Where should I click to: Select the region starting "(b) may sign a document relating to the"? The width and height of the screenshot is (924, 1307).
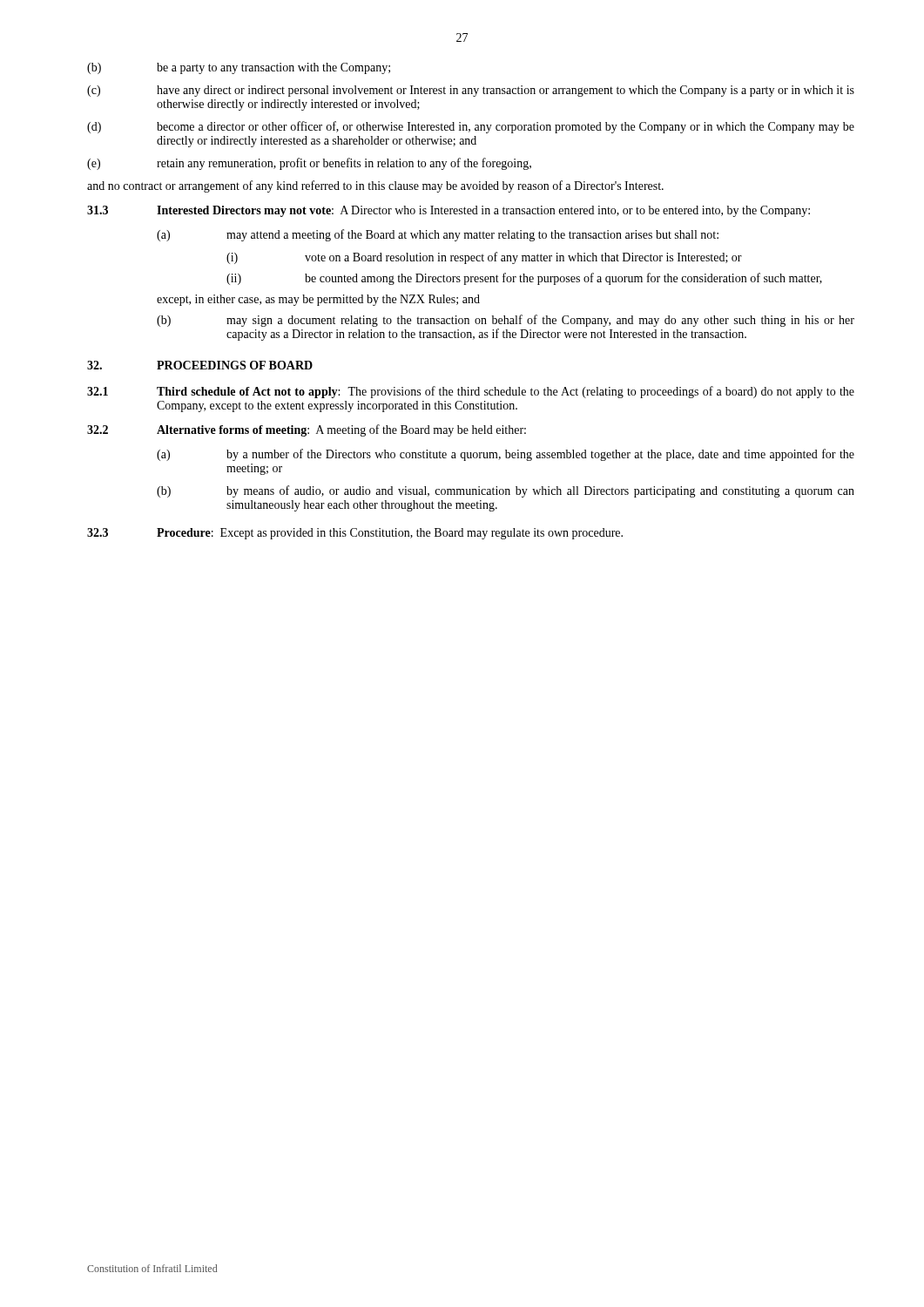(506, 328)
